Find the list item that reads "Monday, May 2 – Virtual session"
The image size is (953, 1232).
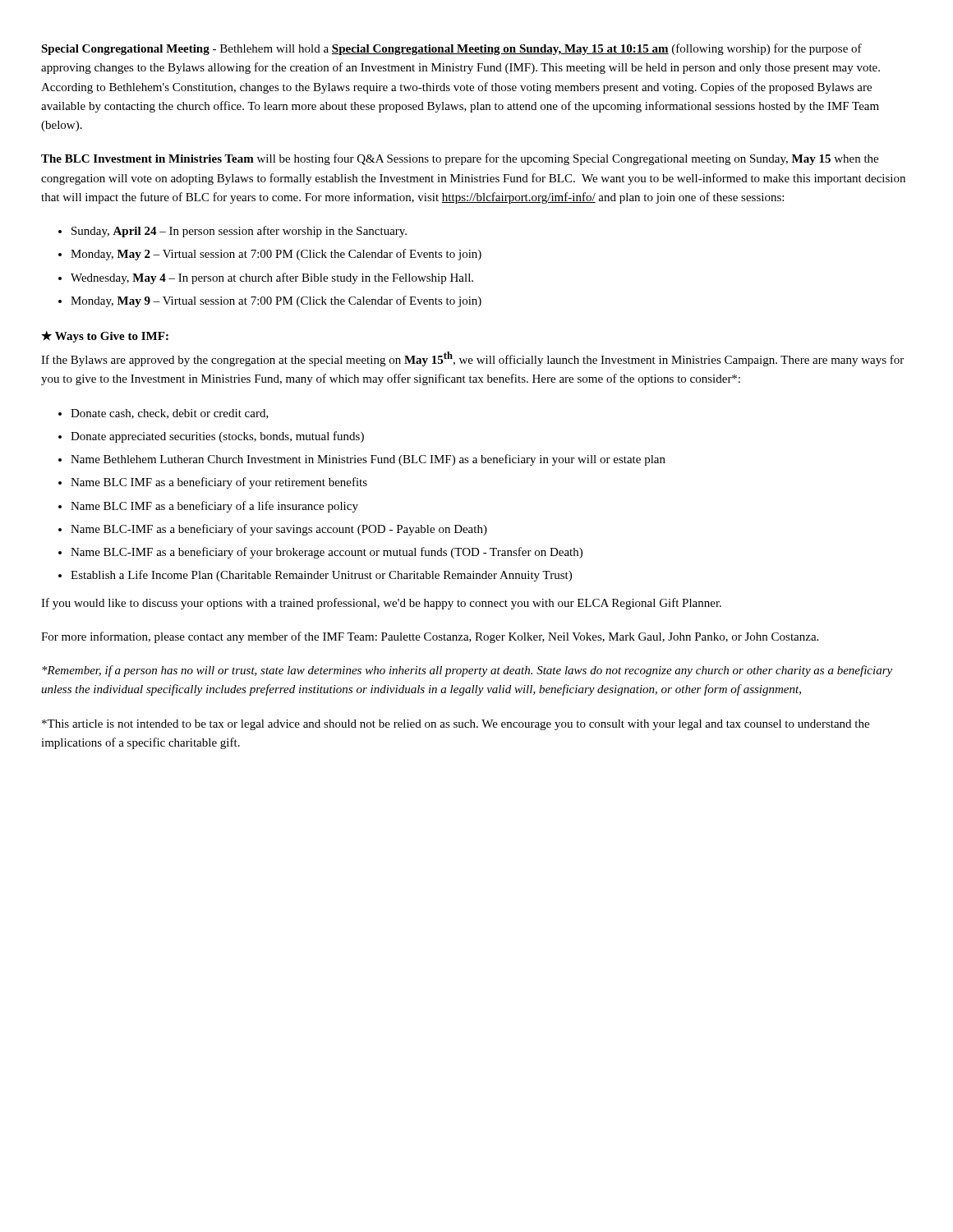click(276, 254)
